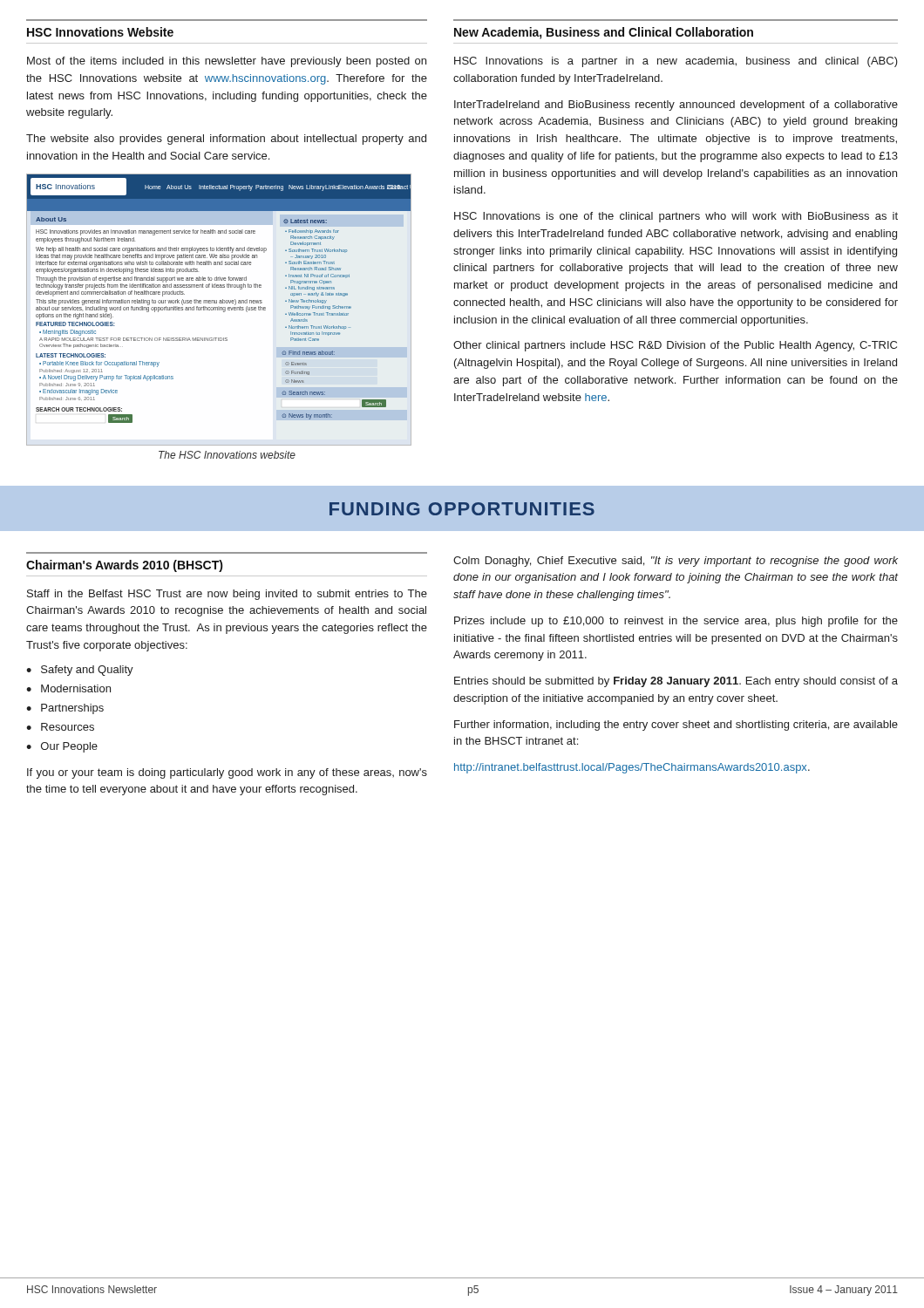Click on the title that reads "FUNDING OPPORTUNITIES"

click(x=462, y=509)
